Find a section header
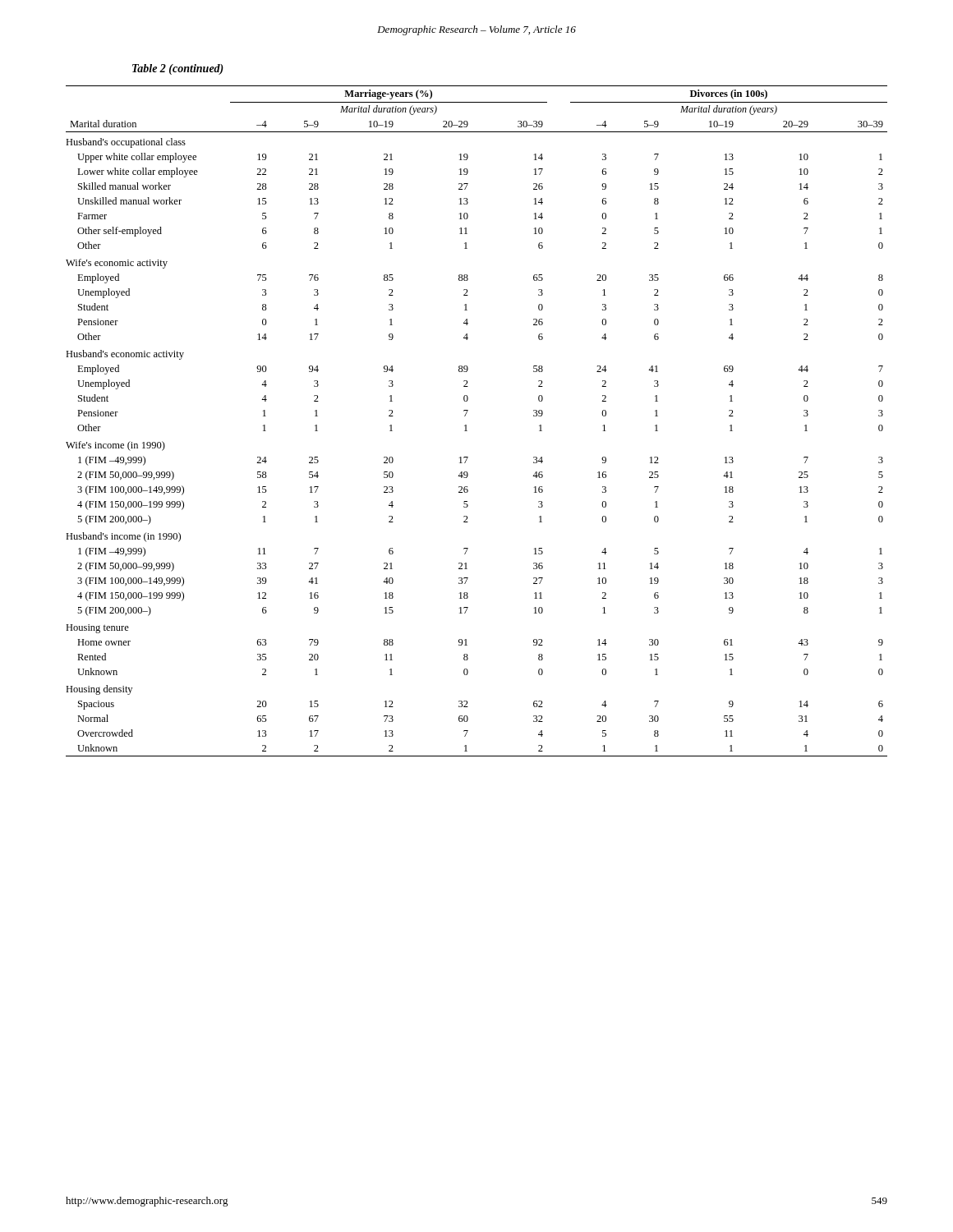This screenshot has width=953, height=1232. pyautogui.click(x=178, y=69)
